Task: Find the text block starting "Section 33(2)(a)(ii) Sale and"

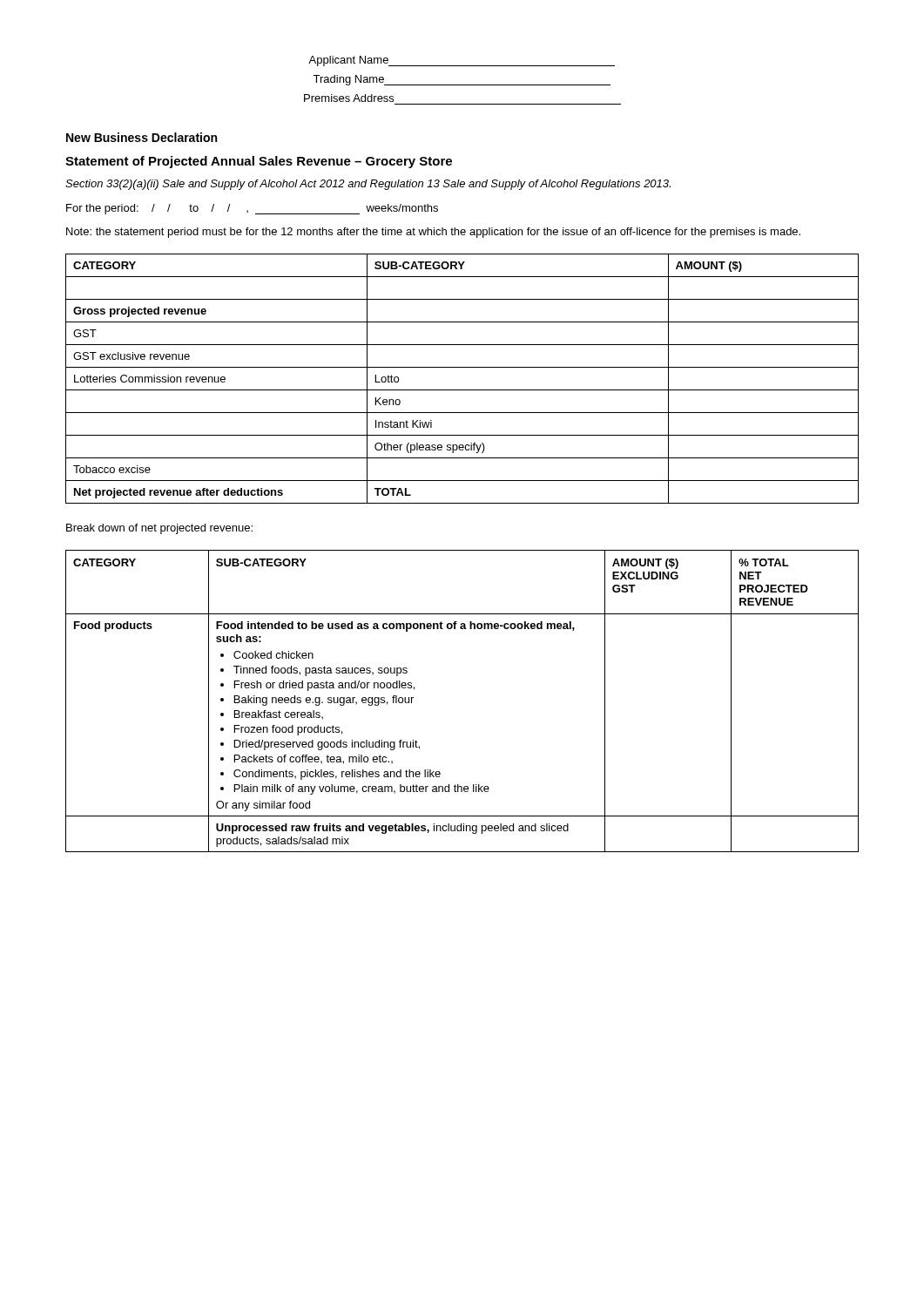Action: (x=369, y=183)
